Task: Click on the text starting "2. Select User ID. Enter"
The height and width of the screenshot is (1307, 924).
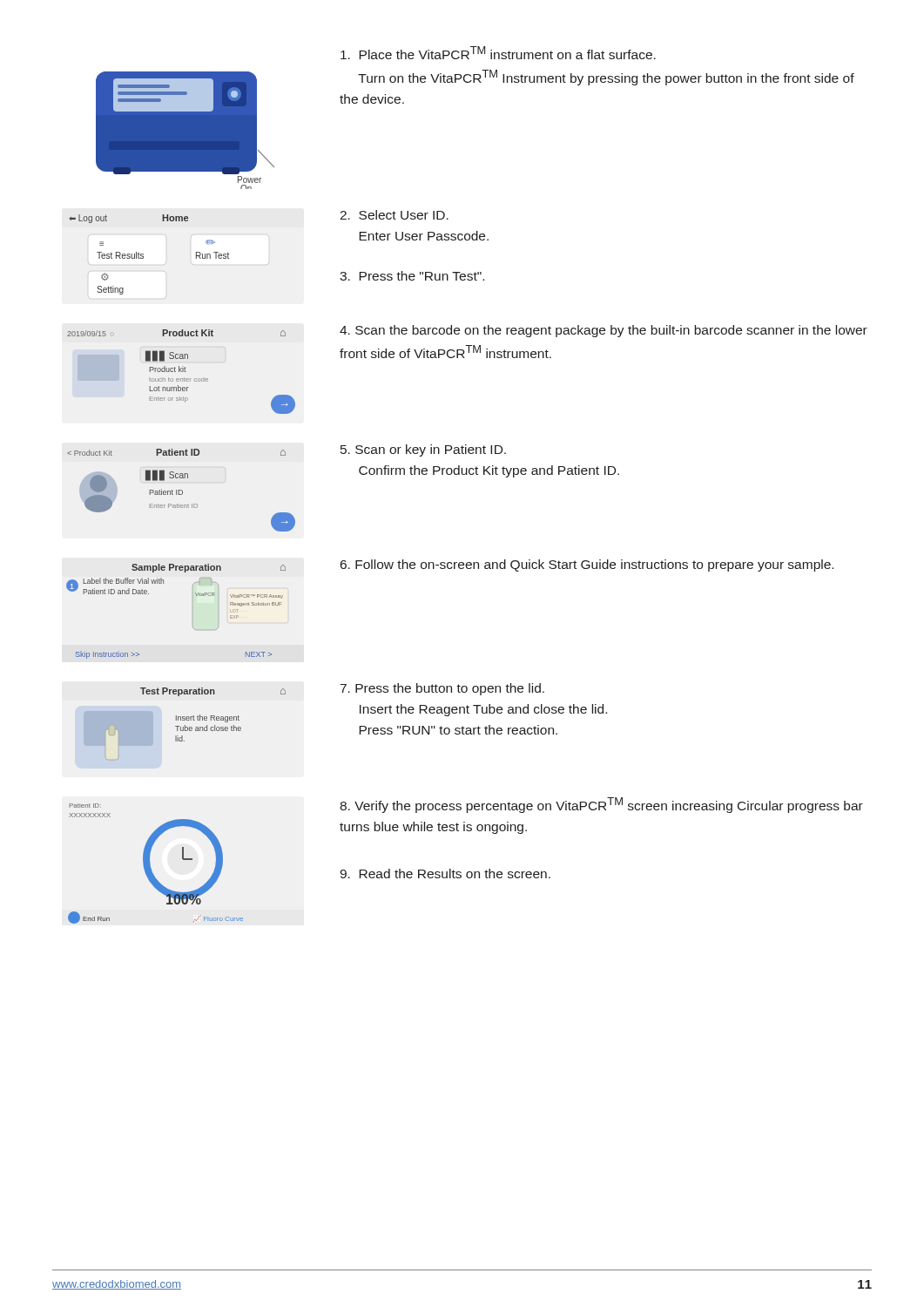Action: (415, 225)
